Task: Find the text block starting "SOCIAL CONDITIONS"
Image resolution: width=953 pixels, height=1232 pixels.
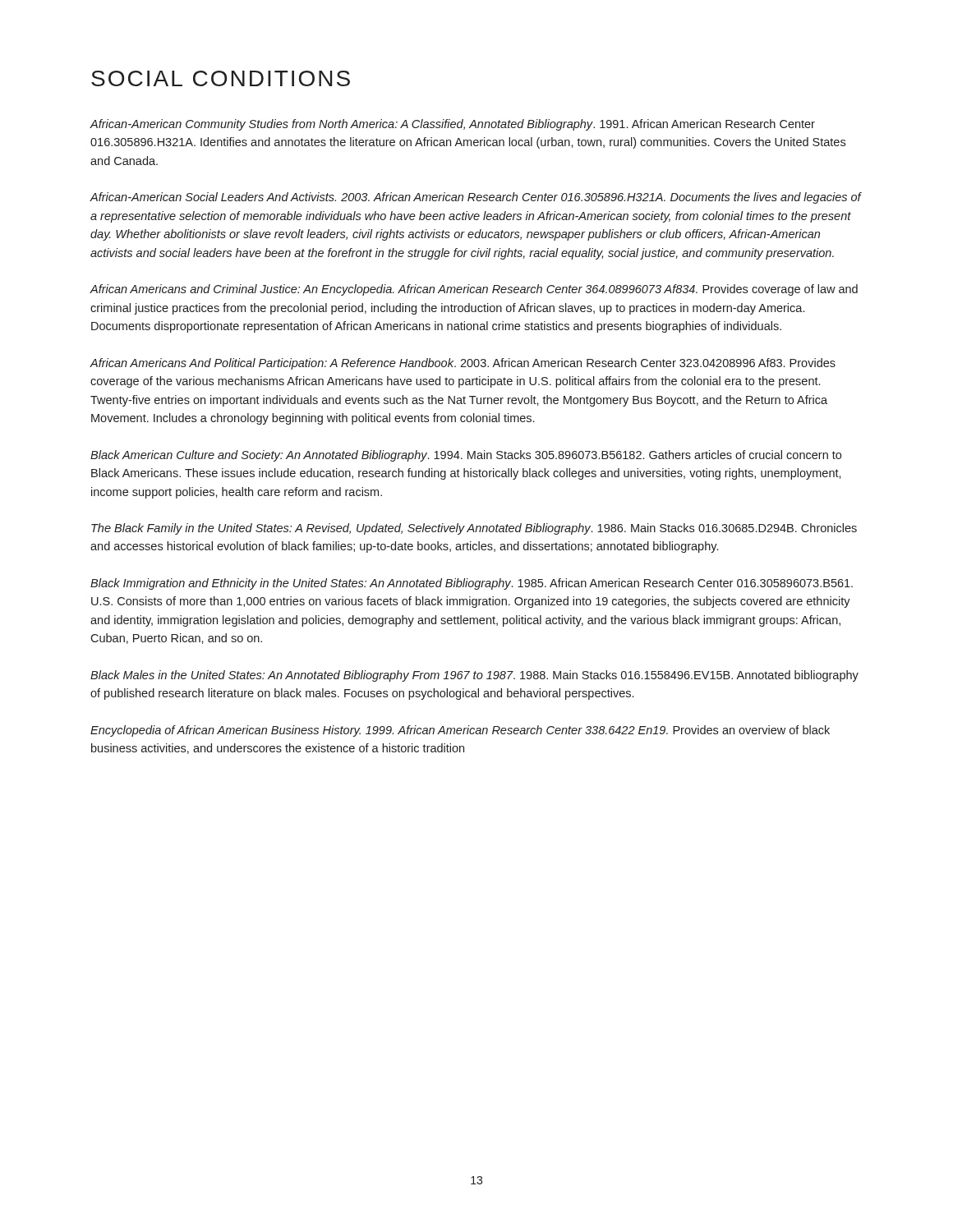Action: (221, 78)
